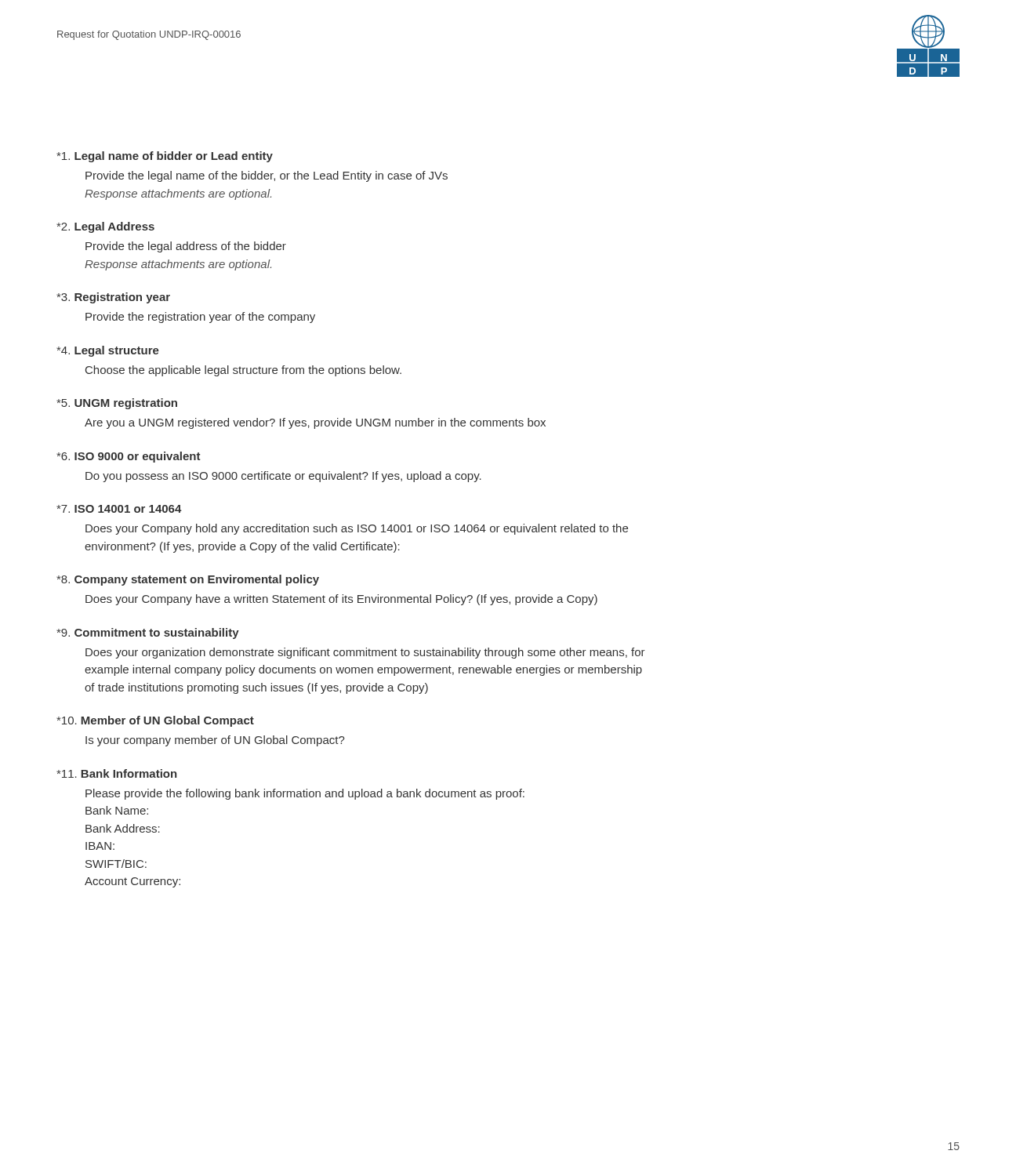
Task: Select the list item that reads "*7. ISO 14001 or"
Action: (497, 528)
